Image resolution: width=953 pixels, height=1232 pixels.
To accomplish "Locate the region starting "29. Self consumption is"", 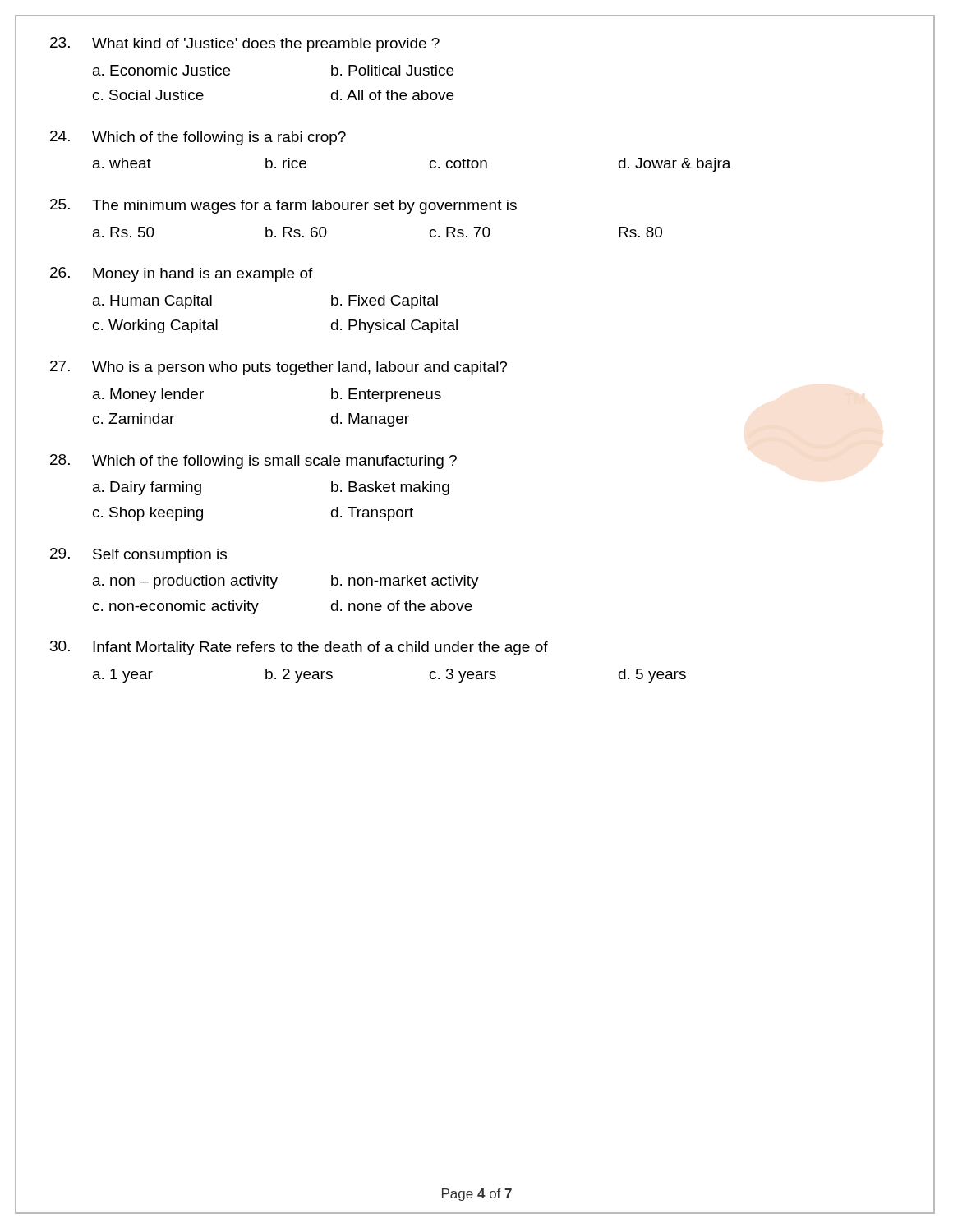I will [x=476, y=580].
